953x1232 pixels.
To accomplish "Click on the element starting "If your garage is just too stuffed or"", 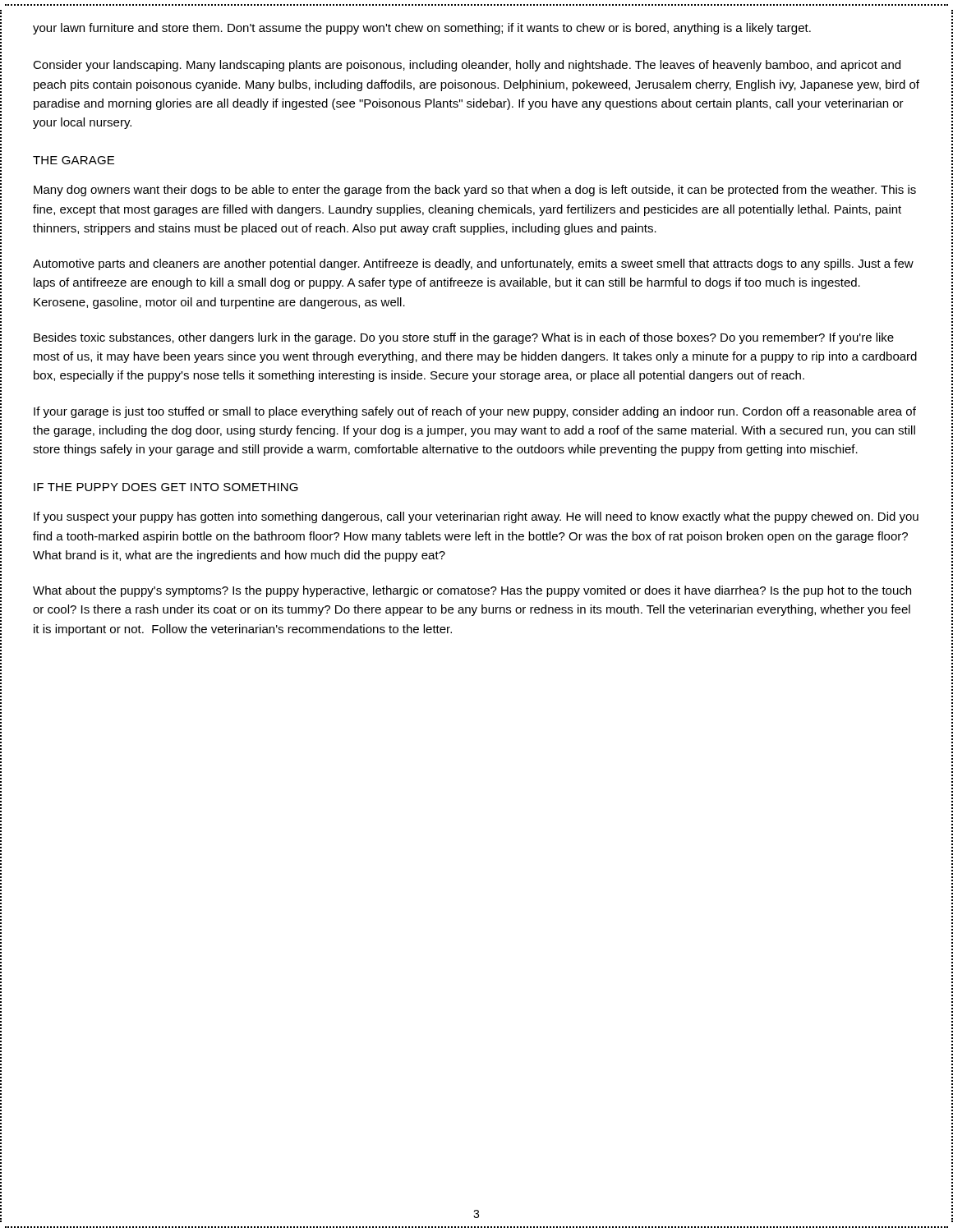I will pyautogui.click(x=474, y=430).
